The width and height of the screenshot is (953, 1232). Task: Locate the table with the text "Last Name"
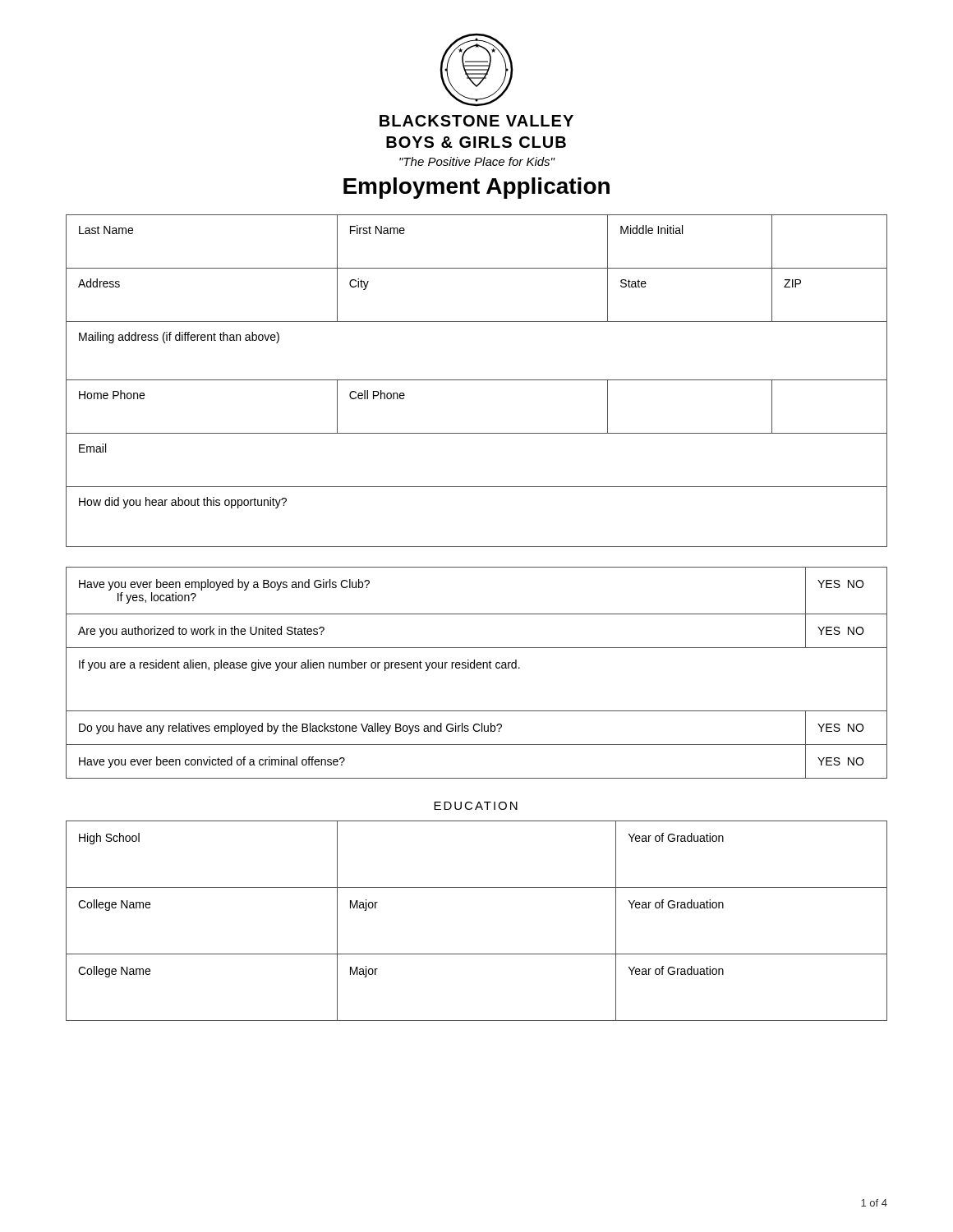tap(476, 381)
